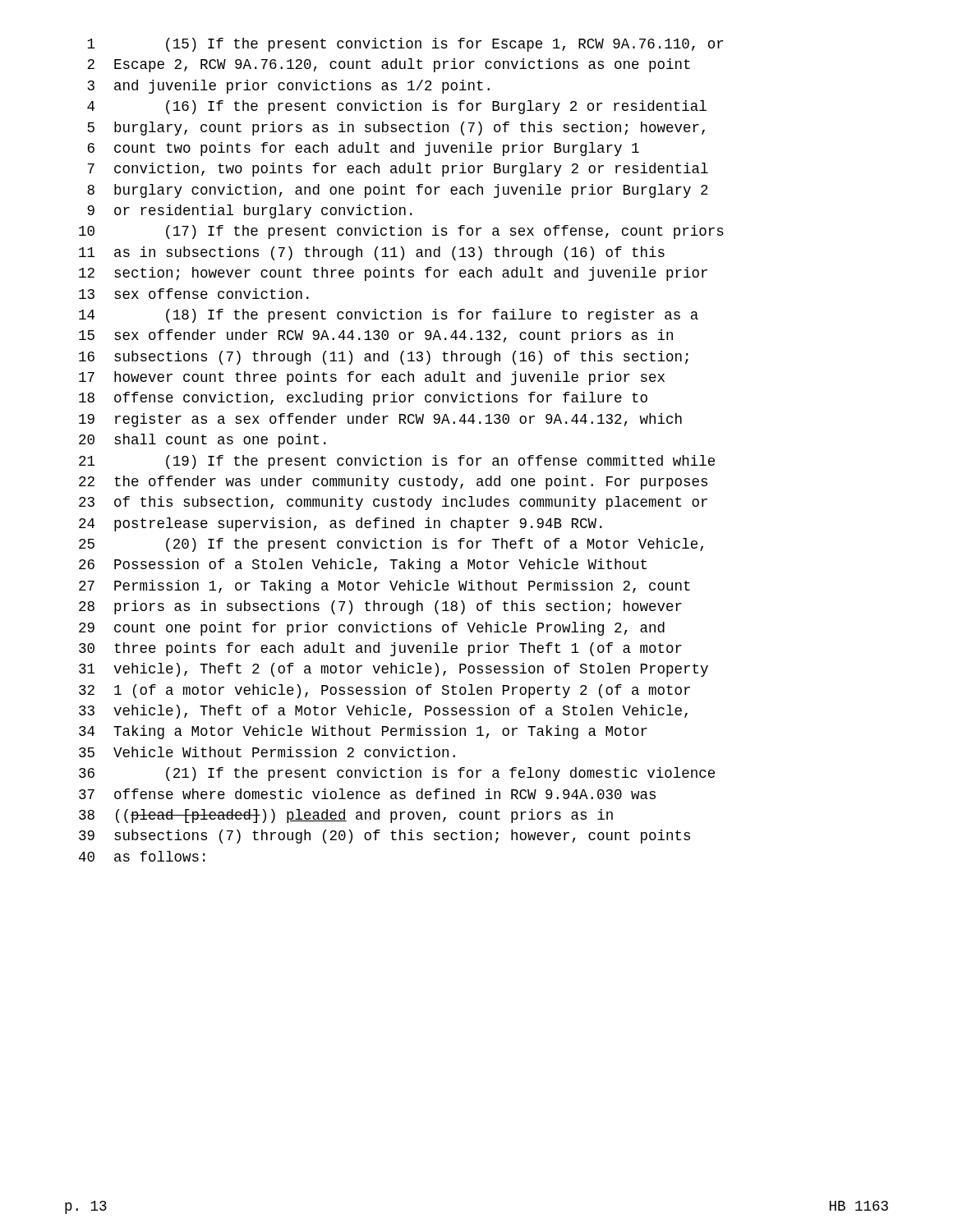Click on the list item that reads "27 Permission 1, or Taking a Motor Vehicle"
Screen dimensions: 1232x953
point(476,587)
